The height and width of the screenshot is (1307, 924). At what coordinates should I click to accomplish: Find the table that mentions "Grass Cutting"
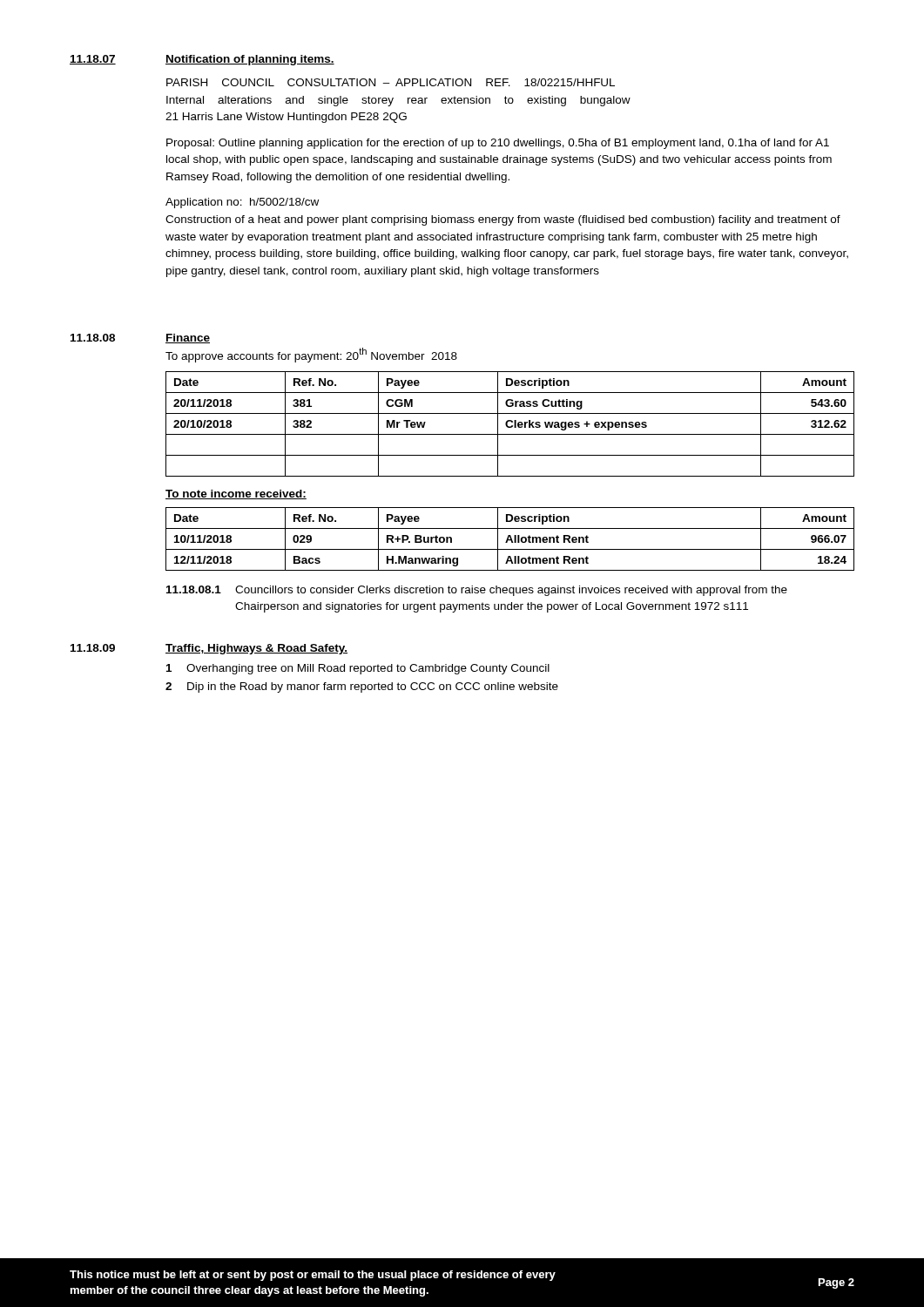(510, 424)
